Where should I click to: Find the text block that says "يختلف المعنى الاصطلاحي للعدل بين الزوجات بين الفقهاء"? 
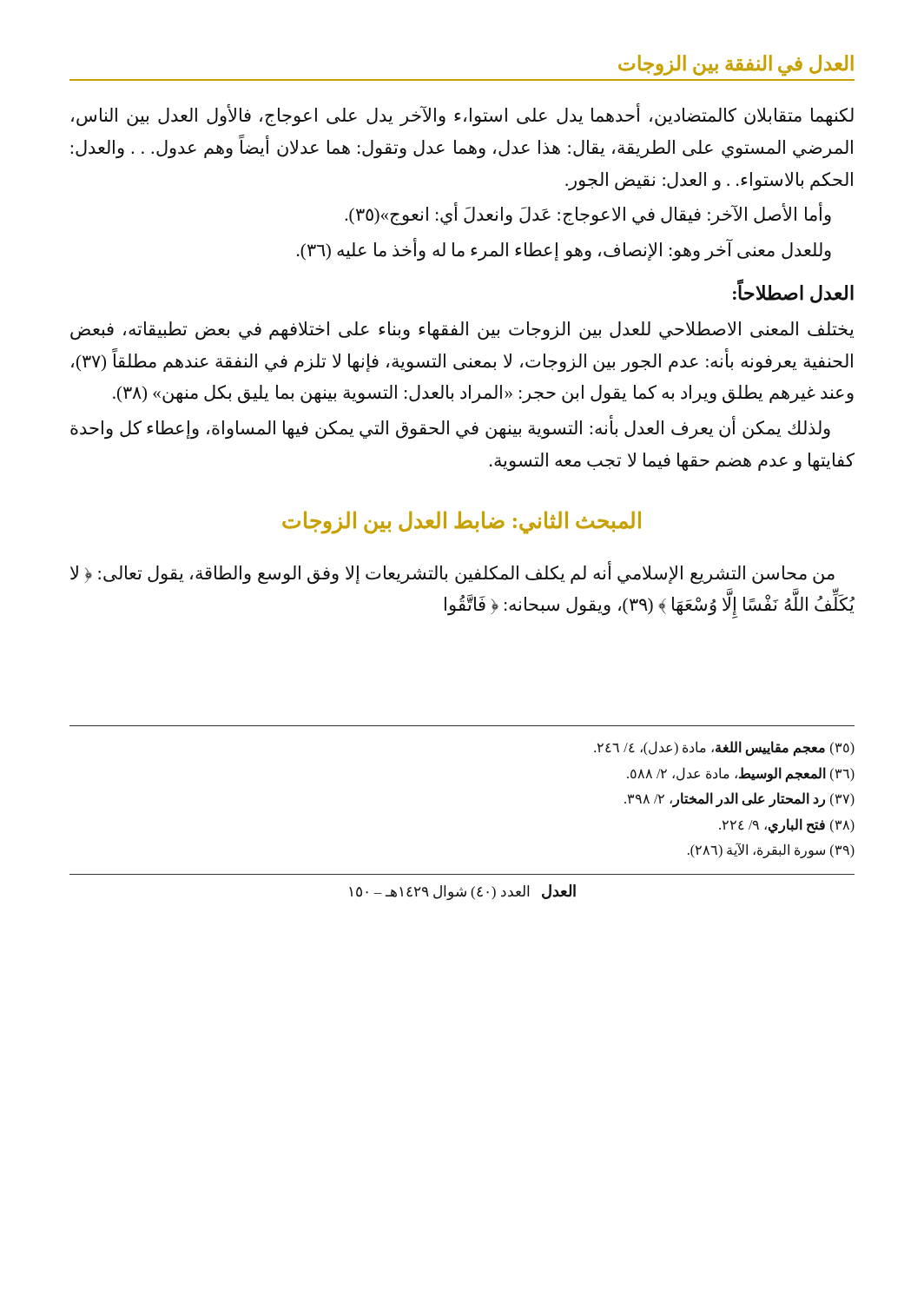pyautogui.click(x=462, y=395)
